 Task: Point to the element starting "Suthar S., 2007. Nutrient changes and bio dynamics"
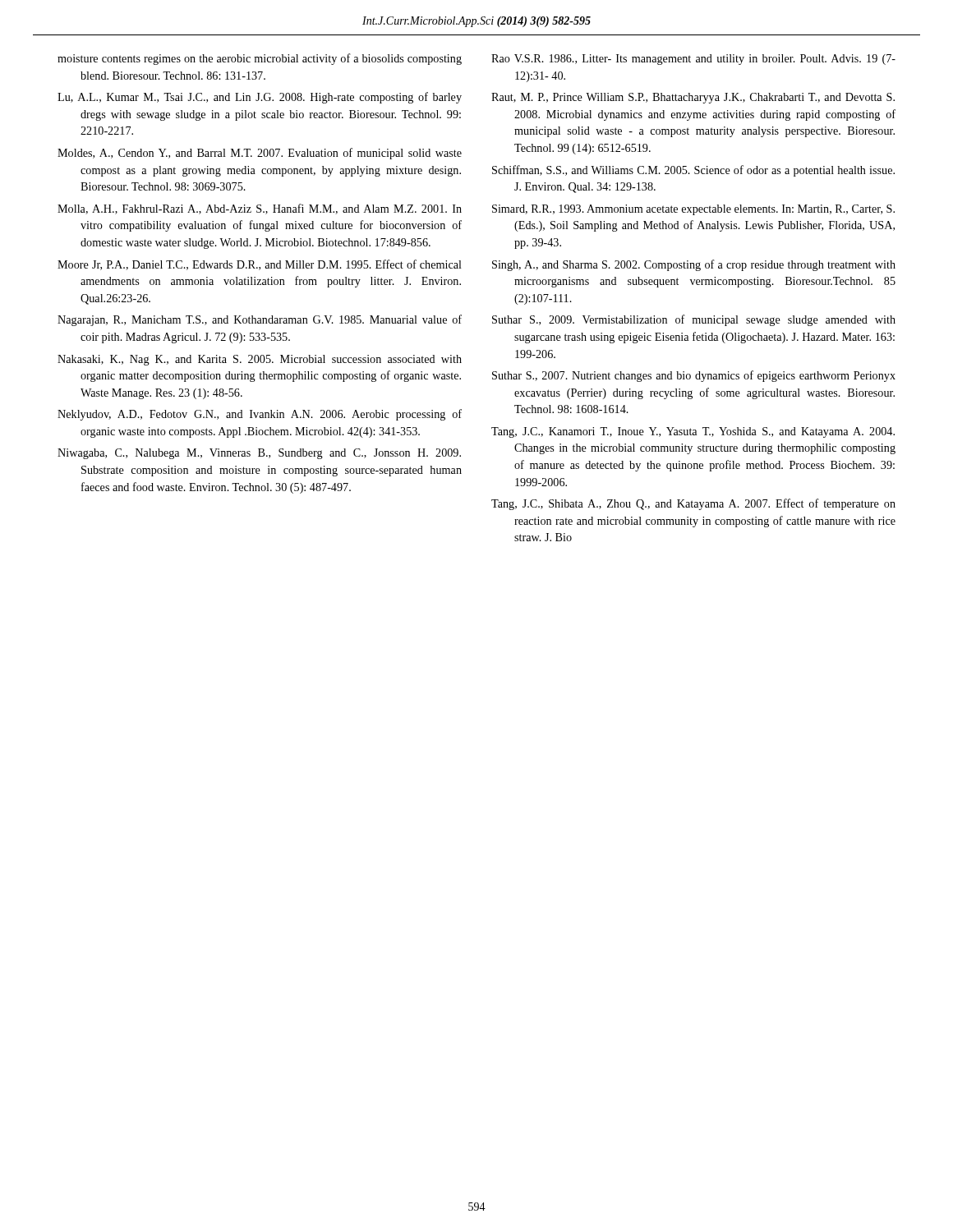tap(693, 392)
